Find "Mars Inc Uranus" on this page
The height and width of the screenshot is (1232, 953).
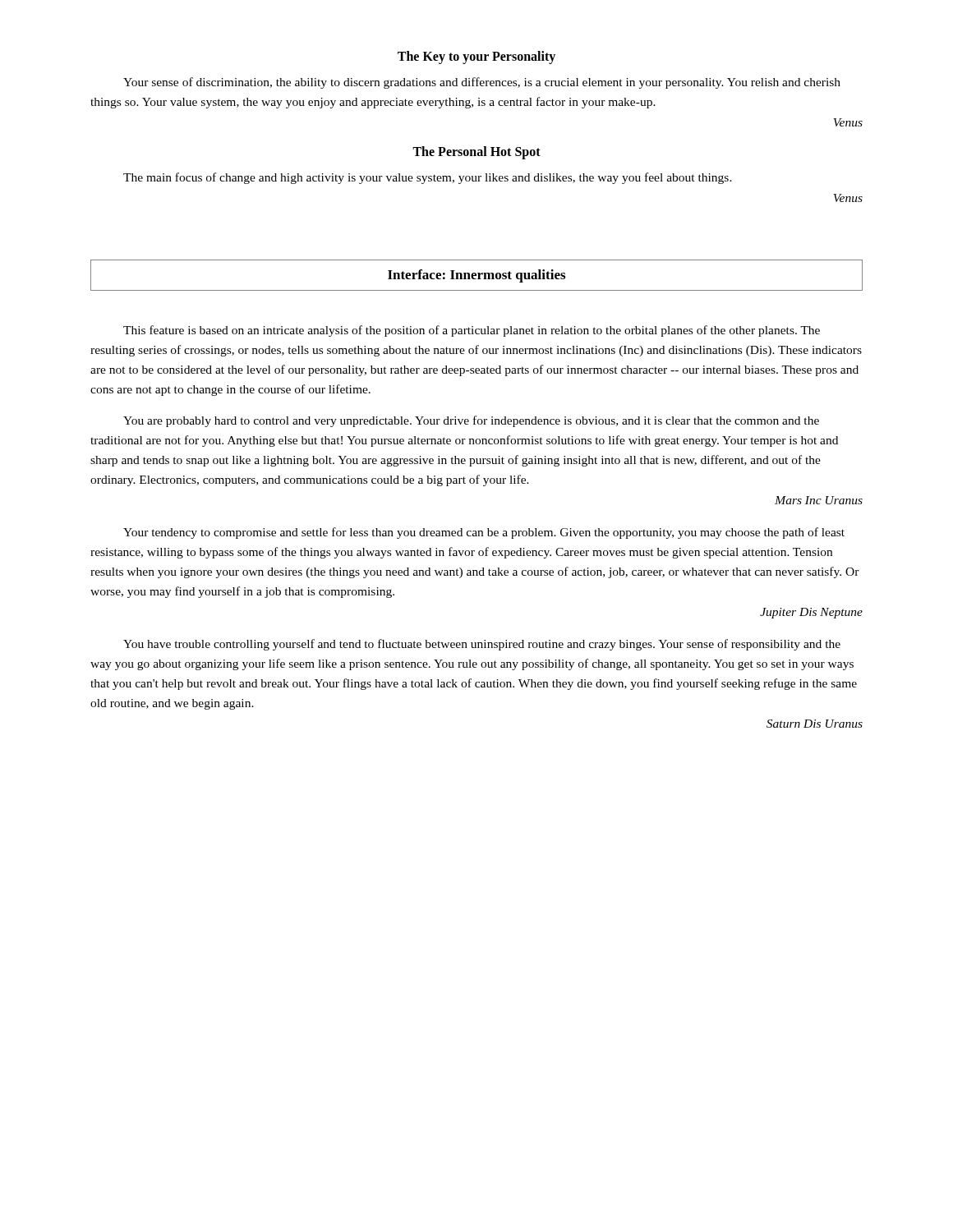click(x=819, y=500)
